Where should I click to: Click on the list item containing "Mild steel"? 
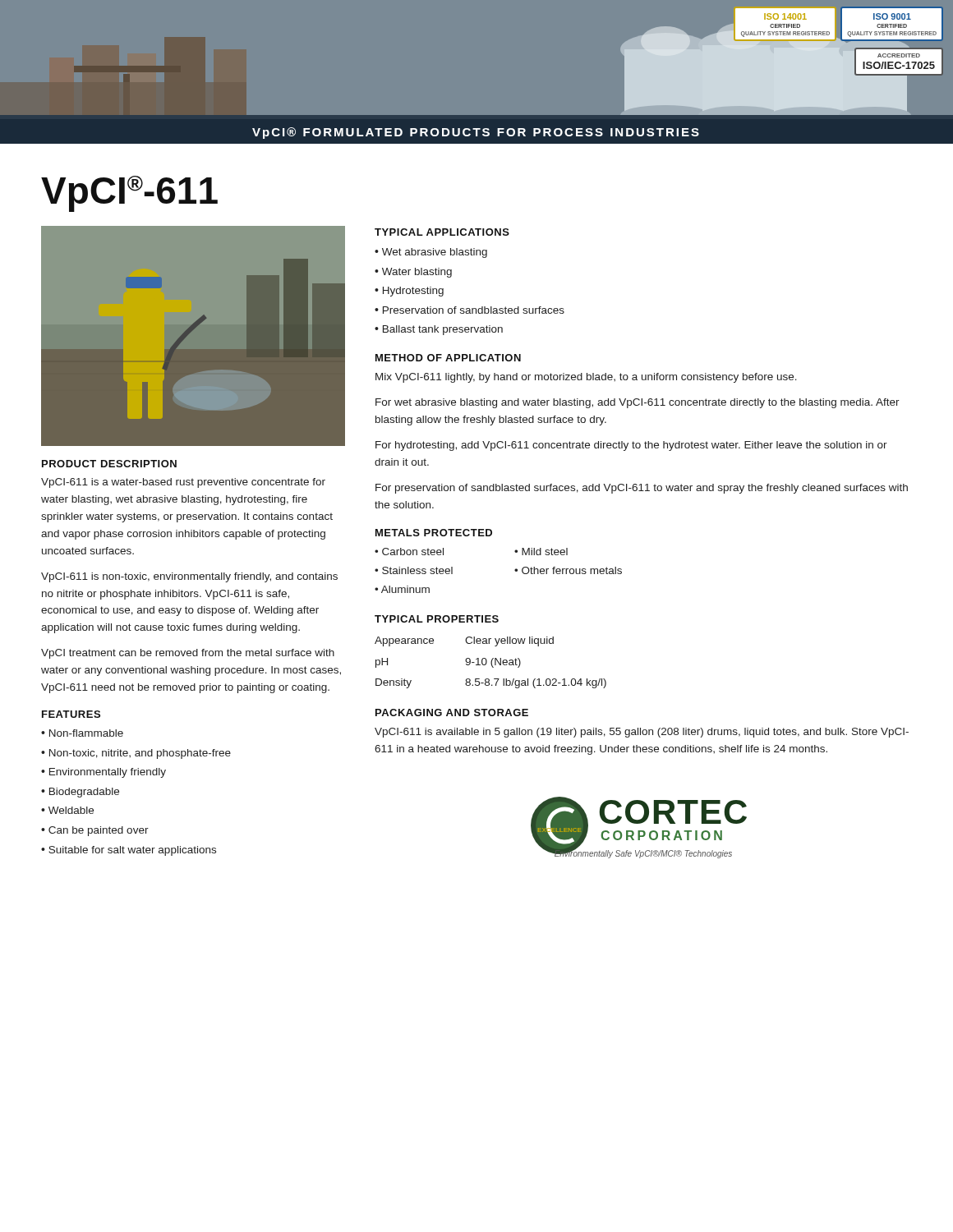(x=545, y=552)
